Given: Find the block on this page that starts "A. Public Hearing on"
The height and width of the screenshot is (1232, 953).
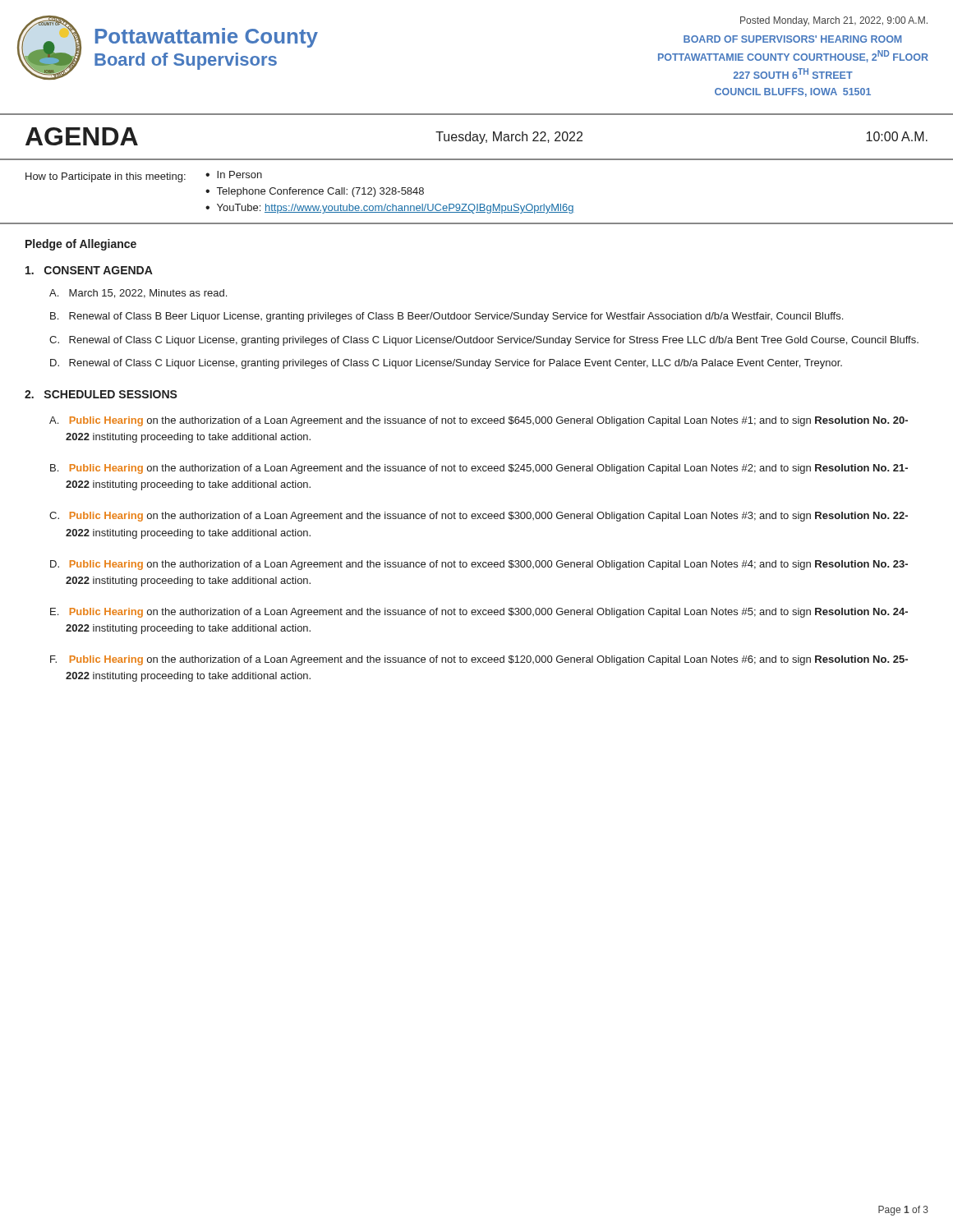Looking at the screenshot, I should pos(479,427).
